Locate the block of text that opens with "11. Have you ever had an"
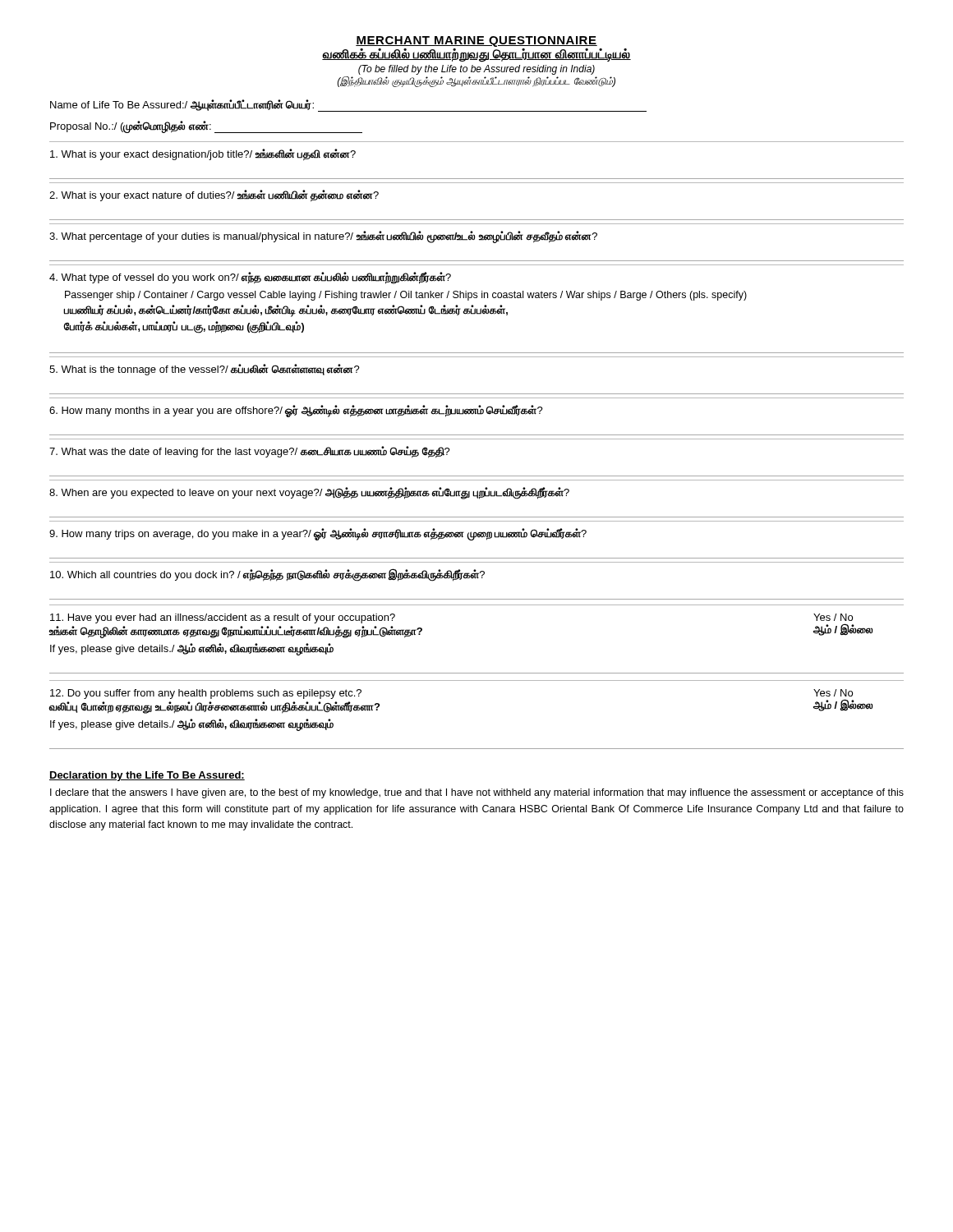Viewport: 953px width, 1232px height. tap(301, 630)
